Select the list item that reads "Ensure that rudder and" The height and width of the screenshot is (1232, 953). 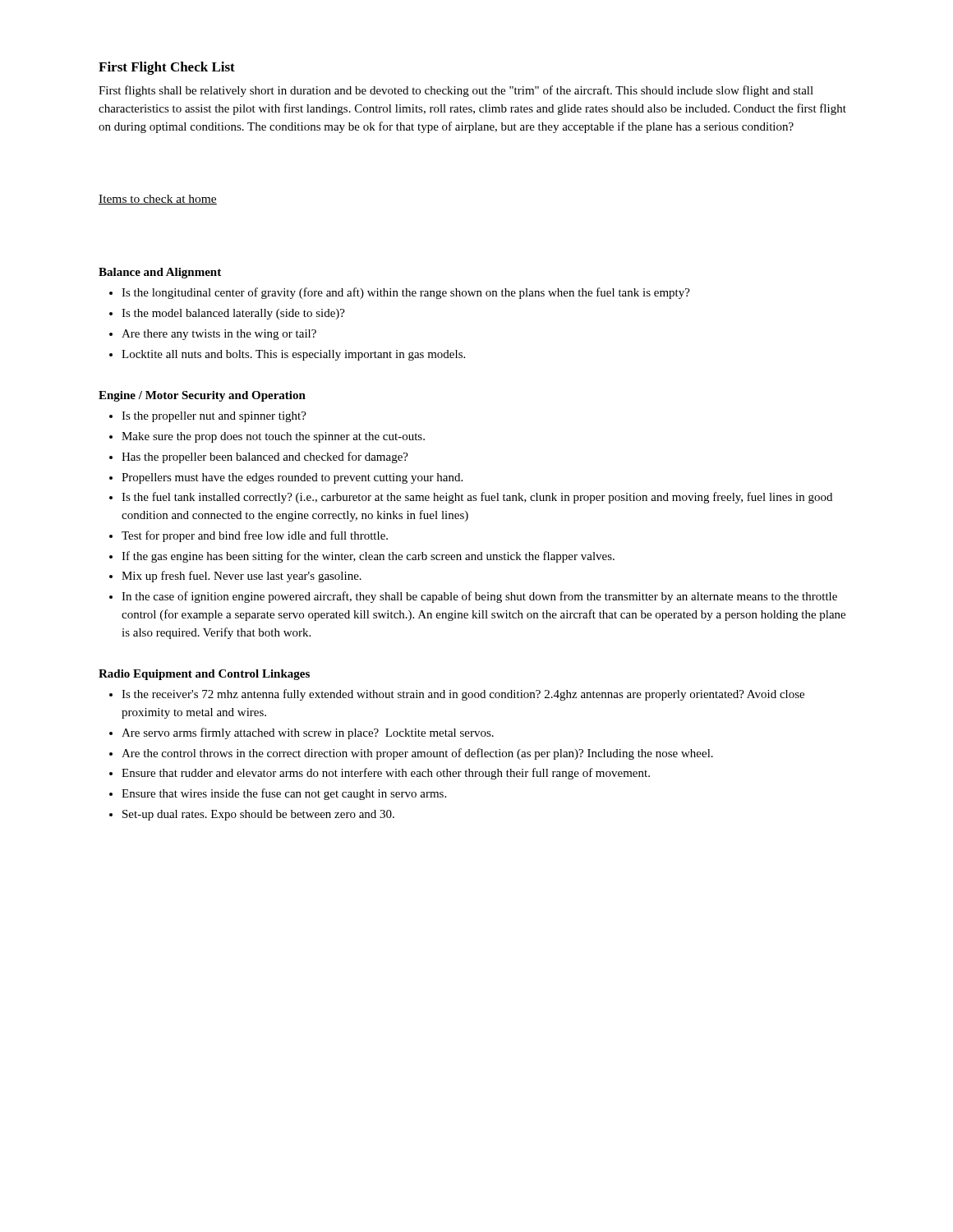click(386, 773)
